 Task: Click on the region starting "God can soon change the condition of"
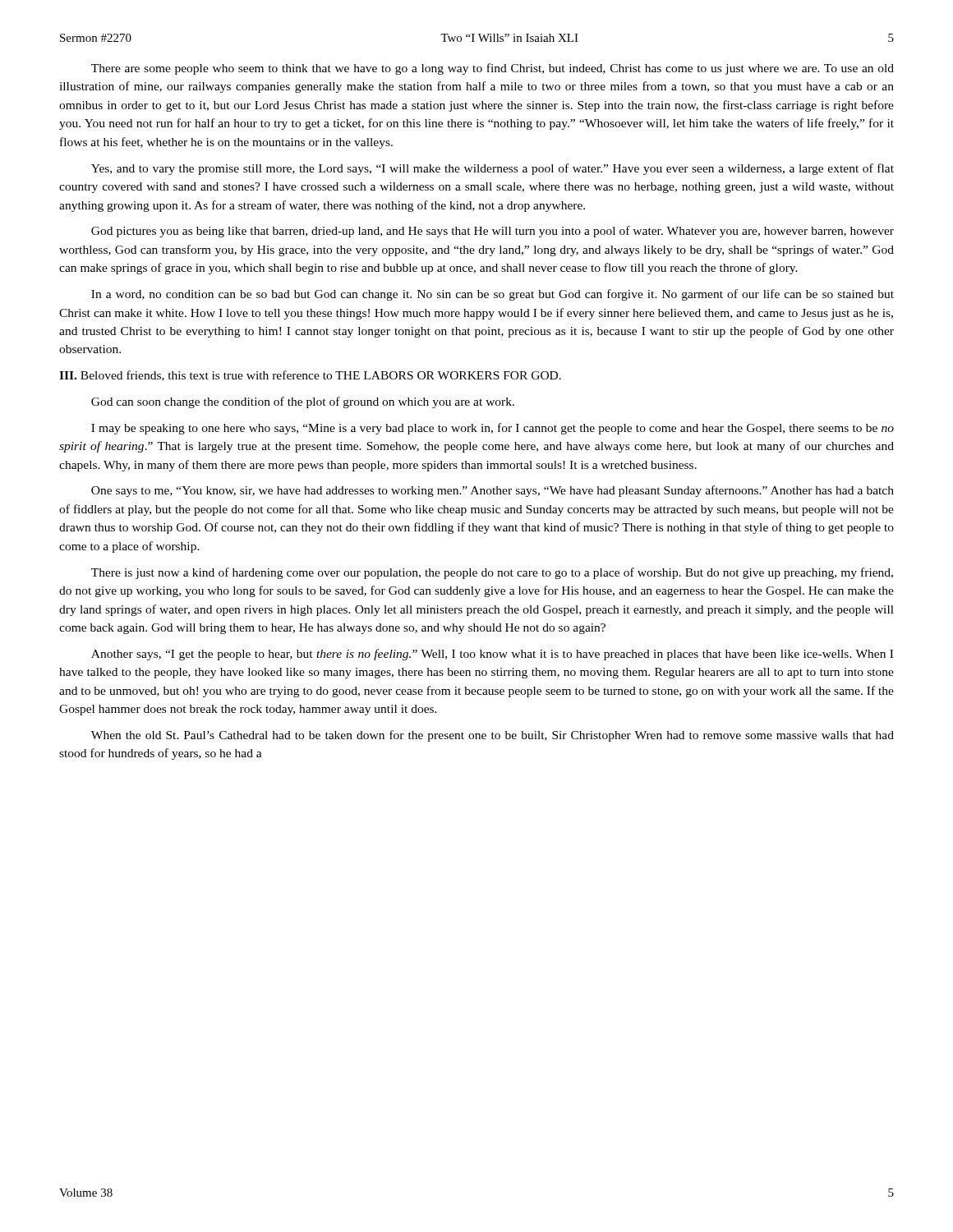tap(303, 401)
